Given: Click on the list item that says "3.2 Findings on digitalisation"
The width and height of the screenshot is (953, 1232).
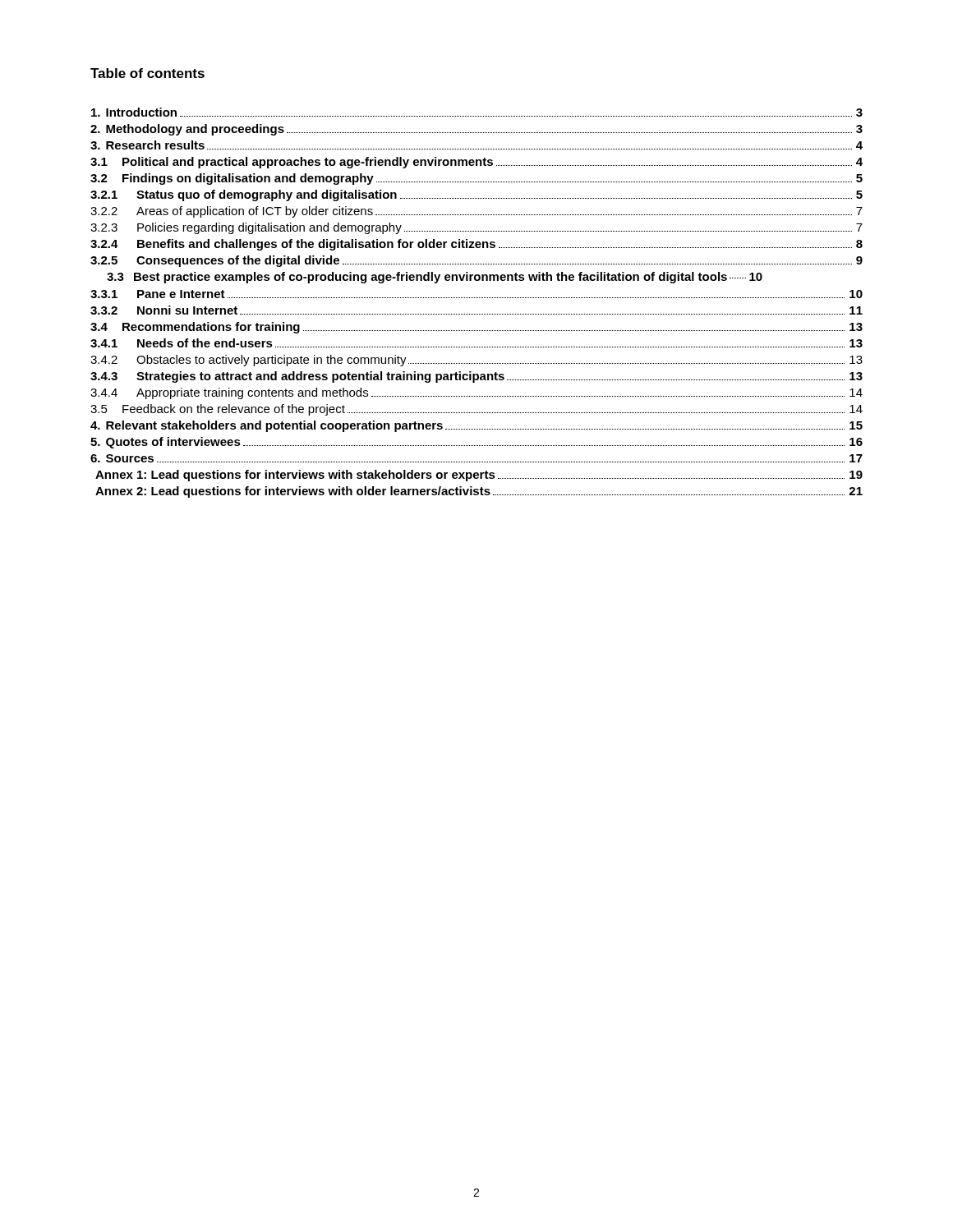Looking at the screenshot, I should [476, 177].
